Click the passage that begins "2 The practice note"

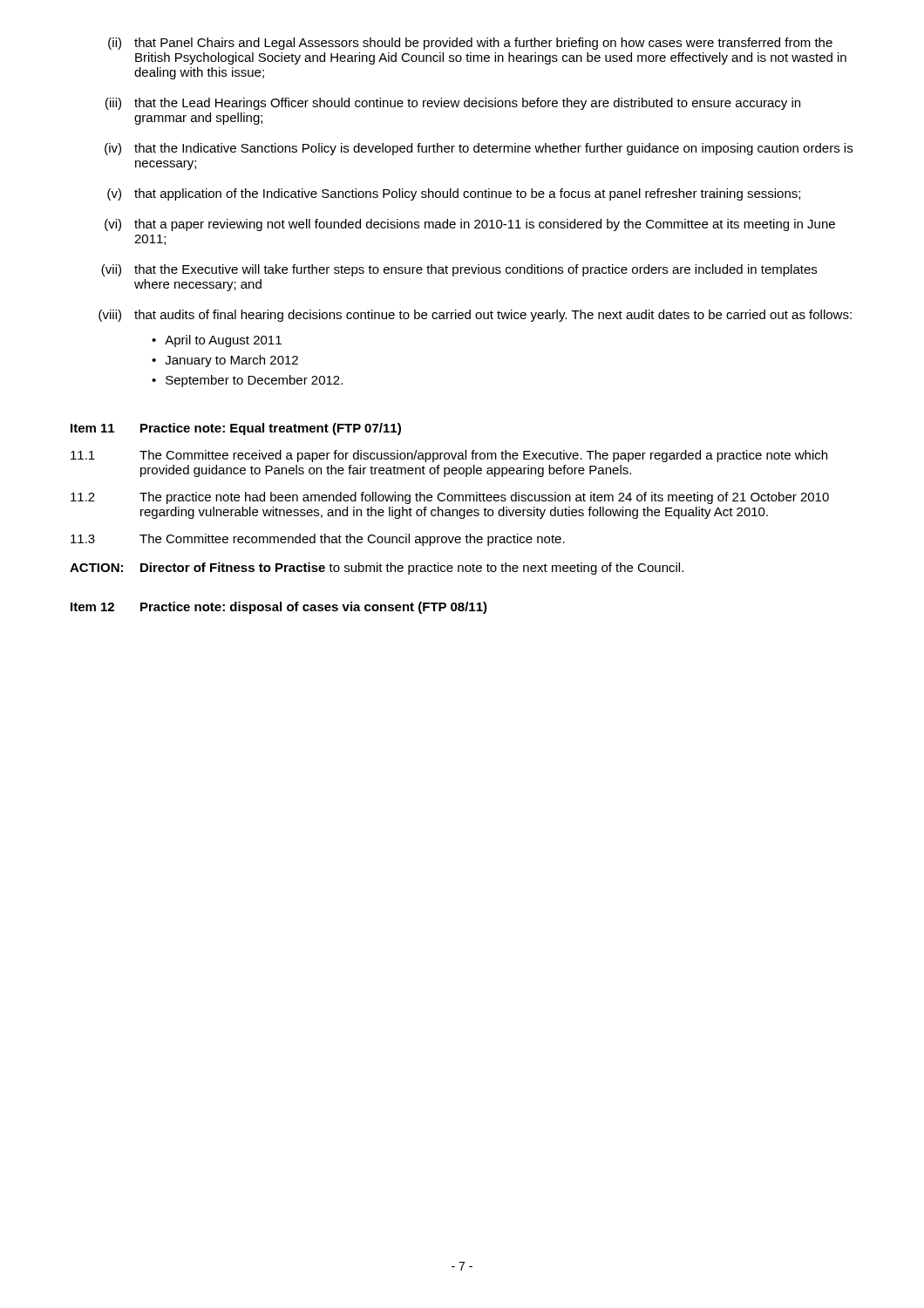(x=462, y=504)
